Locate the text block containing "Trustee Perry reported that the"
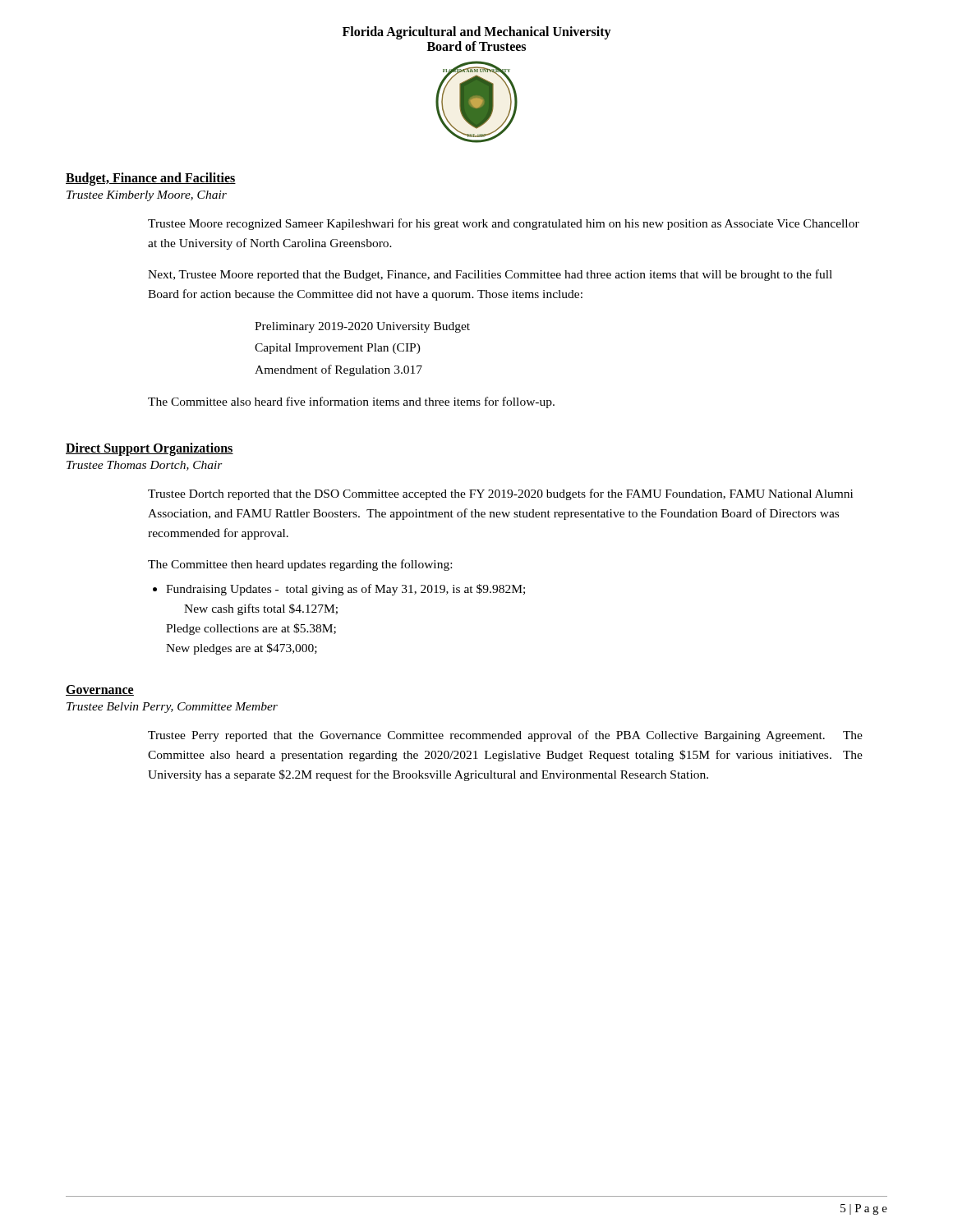 (505, 755)
